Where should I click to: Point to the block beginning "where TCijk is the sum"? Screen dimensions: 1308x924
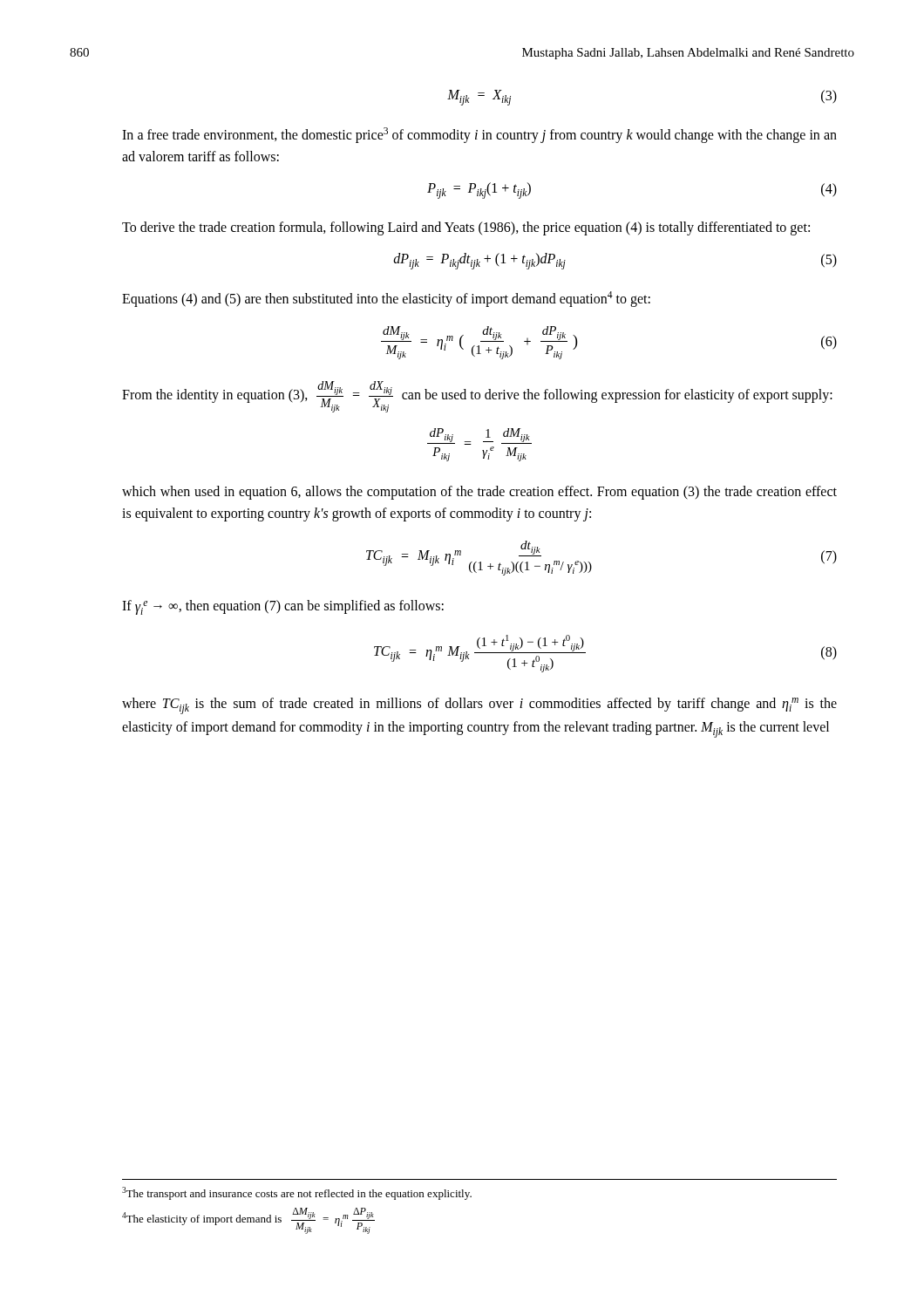(x=479, y=716)
